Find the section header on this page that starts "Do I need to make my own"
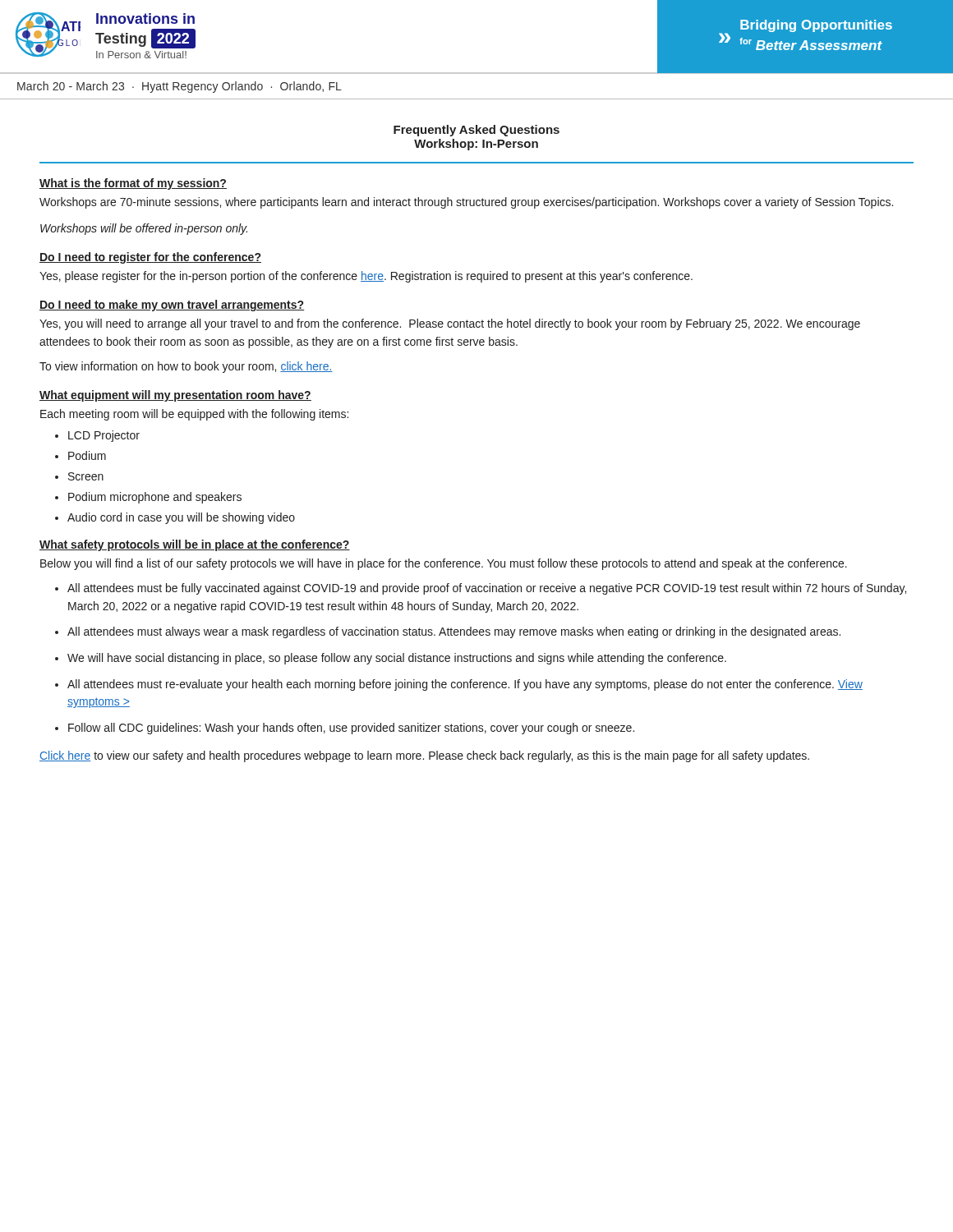Viewport: 953px width, 1232px height. click(172, 305)
